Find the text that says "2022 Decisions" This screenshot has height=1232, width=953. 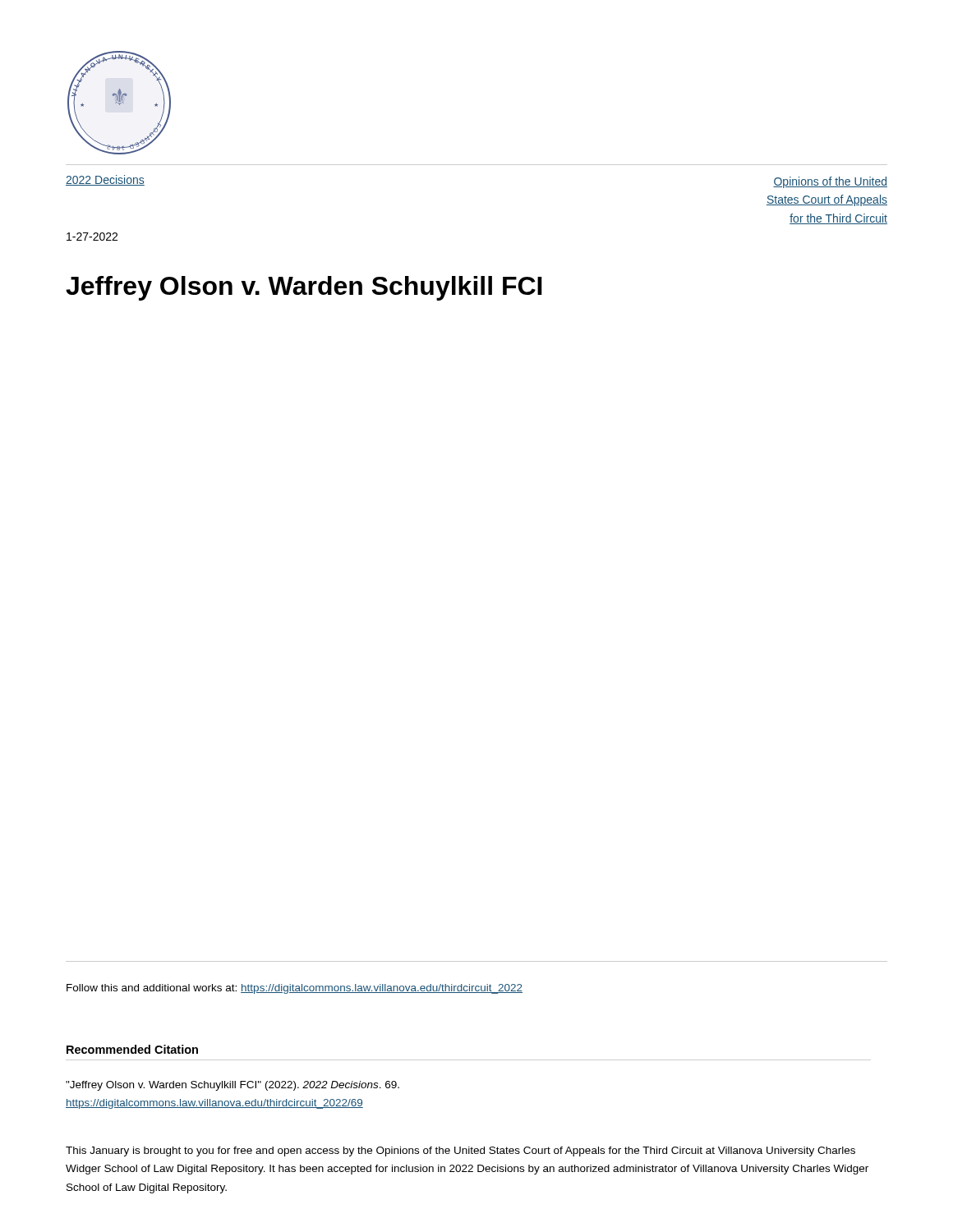(x=105, y=180)
